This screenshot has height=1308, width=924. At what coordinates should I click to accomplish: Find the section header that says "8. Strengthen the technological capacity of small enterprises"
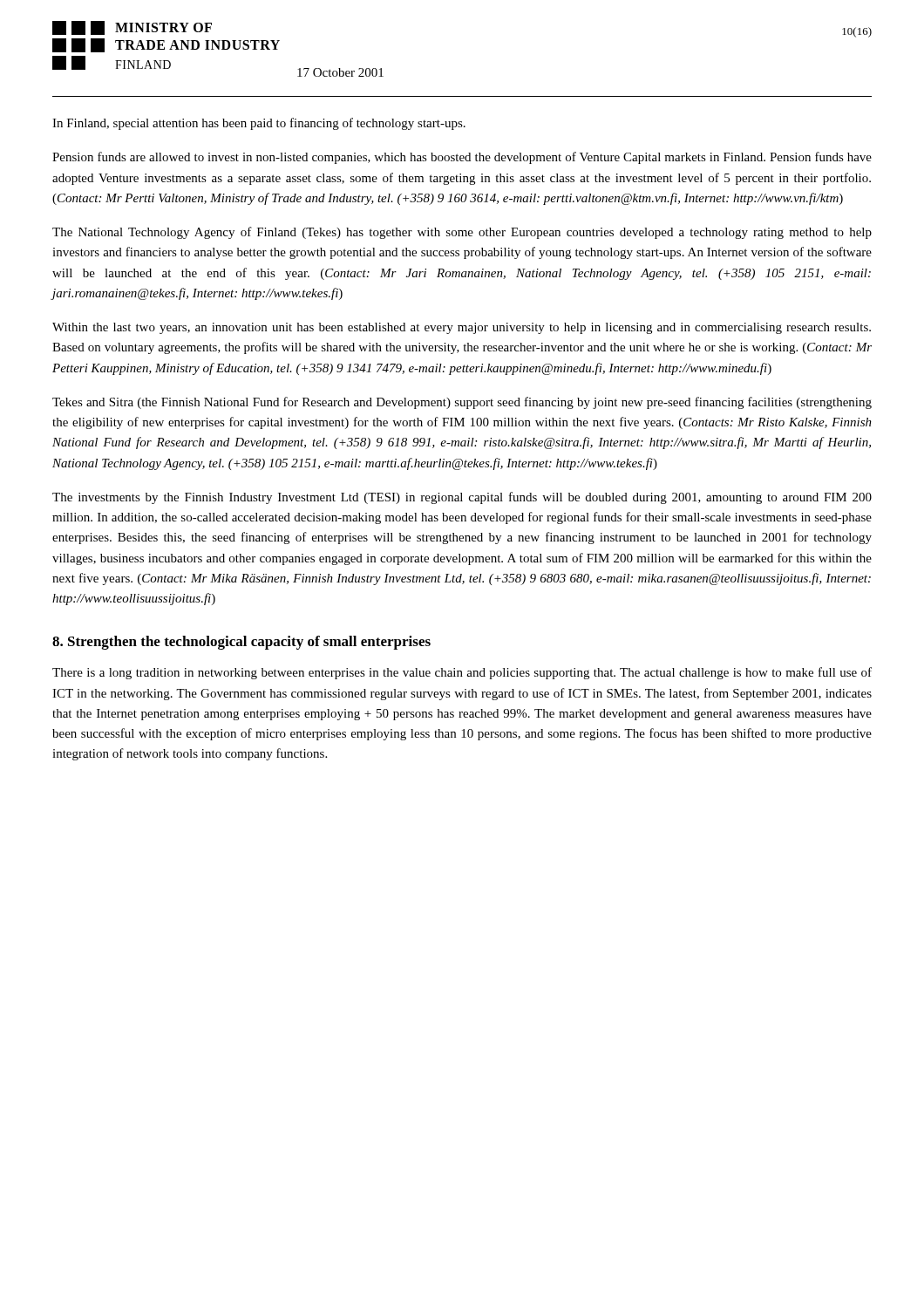pyautogui.click(x=241, y=642)
